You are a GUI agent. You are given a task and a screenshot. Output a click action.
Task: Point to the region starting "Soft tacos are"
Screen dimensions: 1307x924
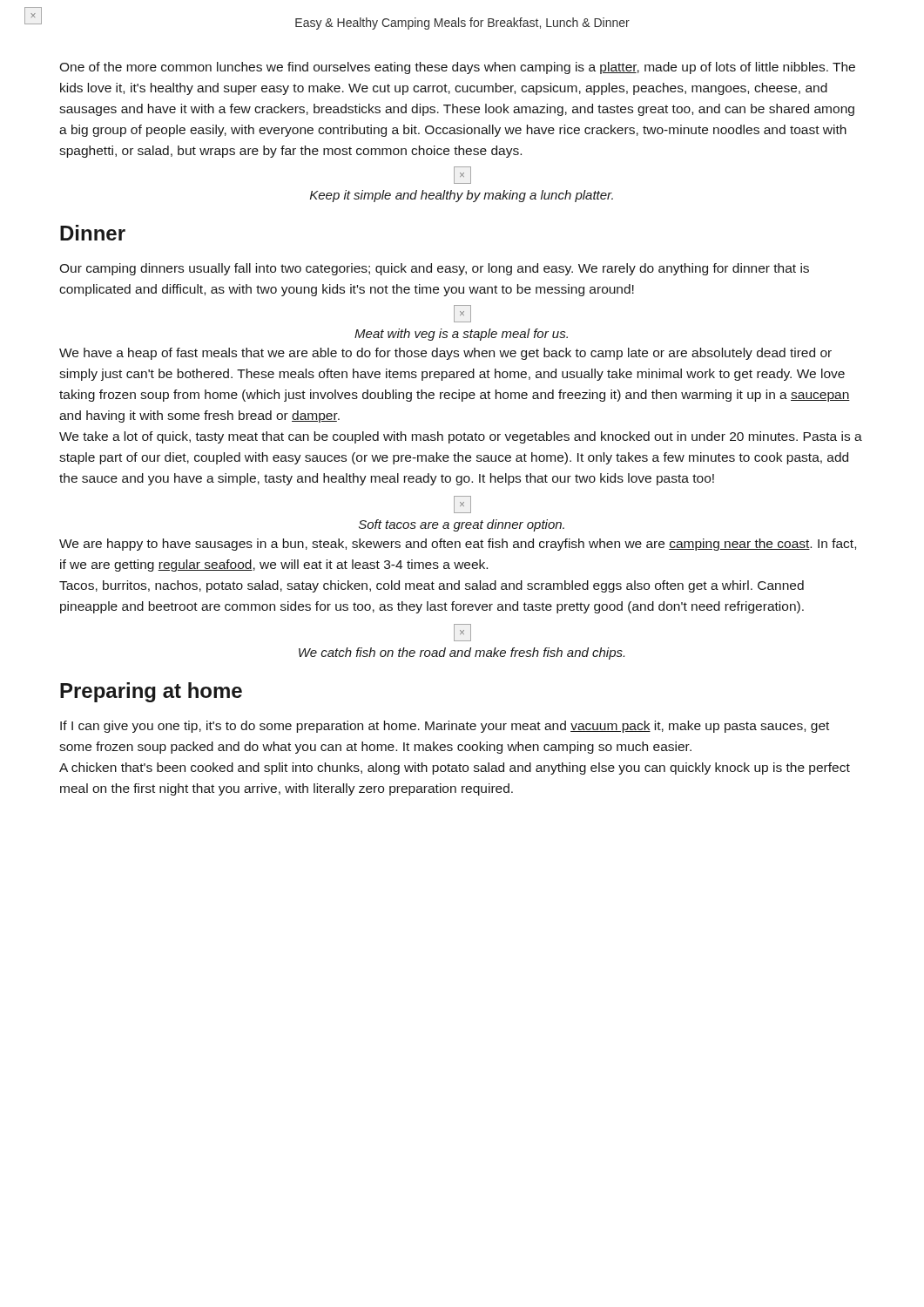[x=462, y=524]
